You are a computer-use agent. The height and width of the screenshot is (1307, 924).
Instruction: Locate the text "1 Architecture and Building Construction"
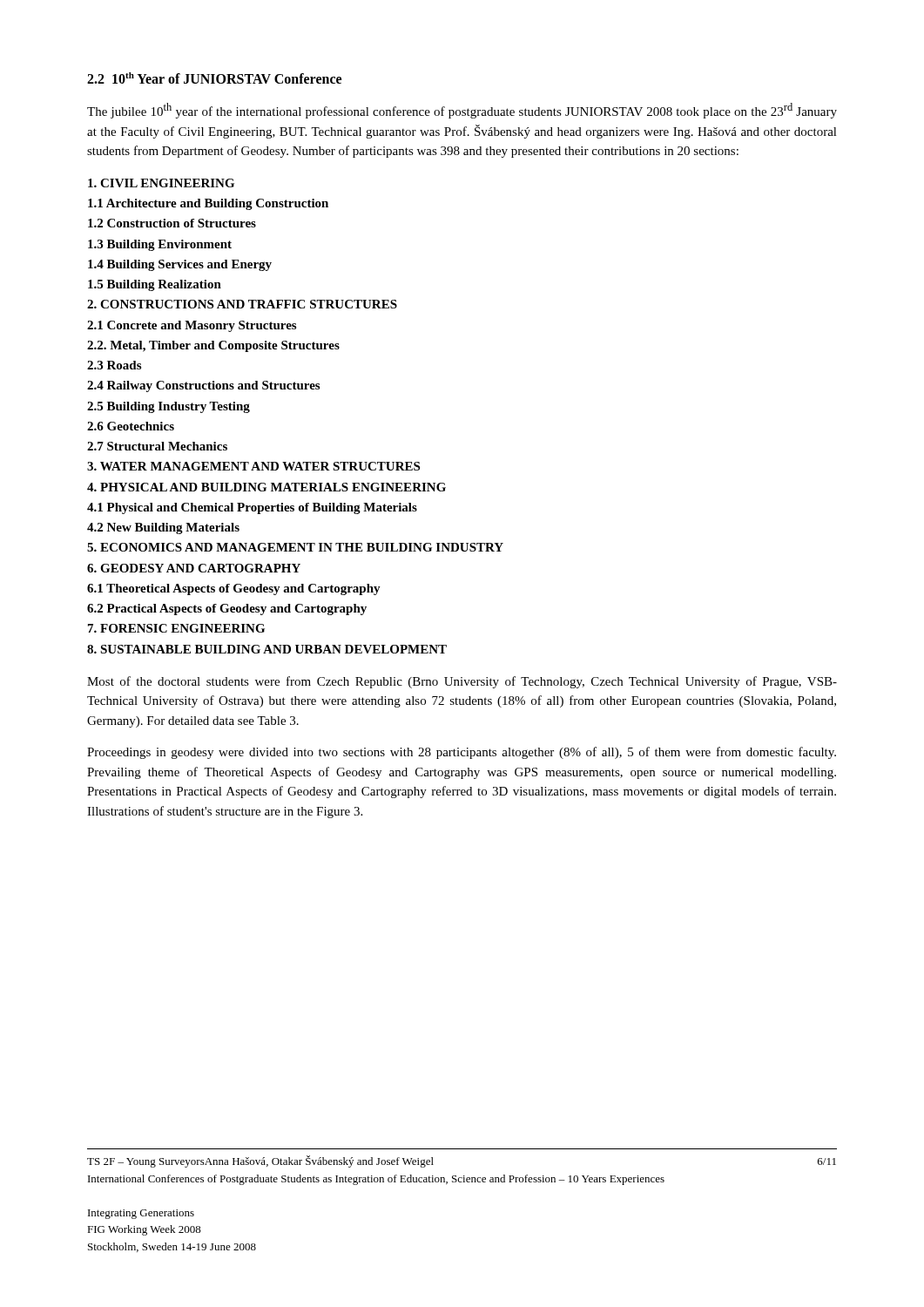point(208,203)
